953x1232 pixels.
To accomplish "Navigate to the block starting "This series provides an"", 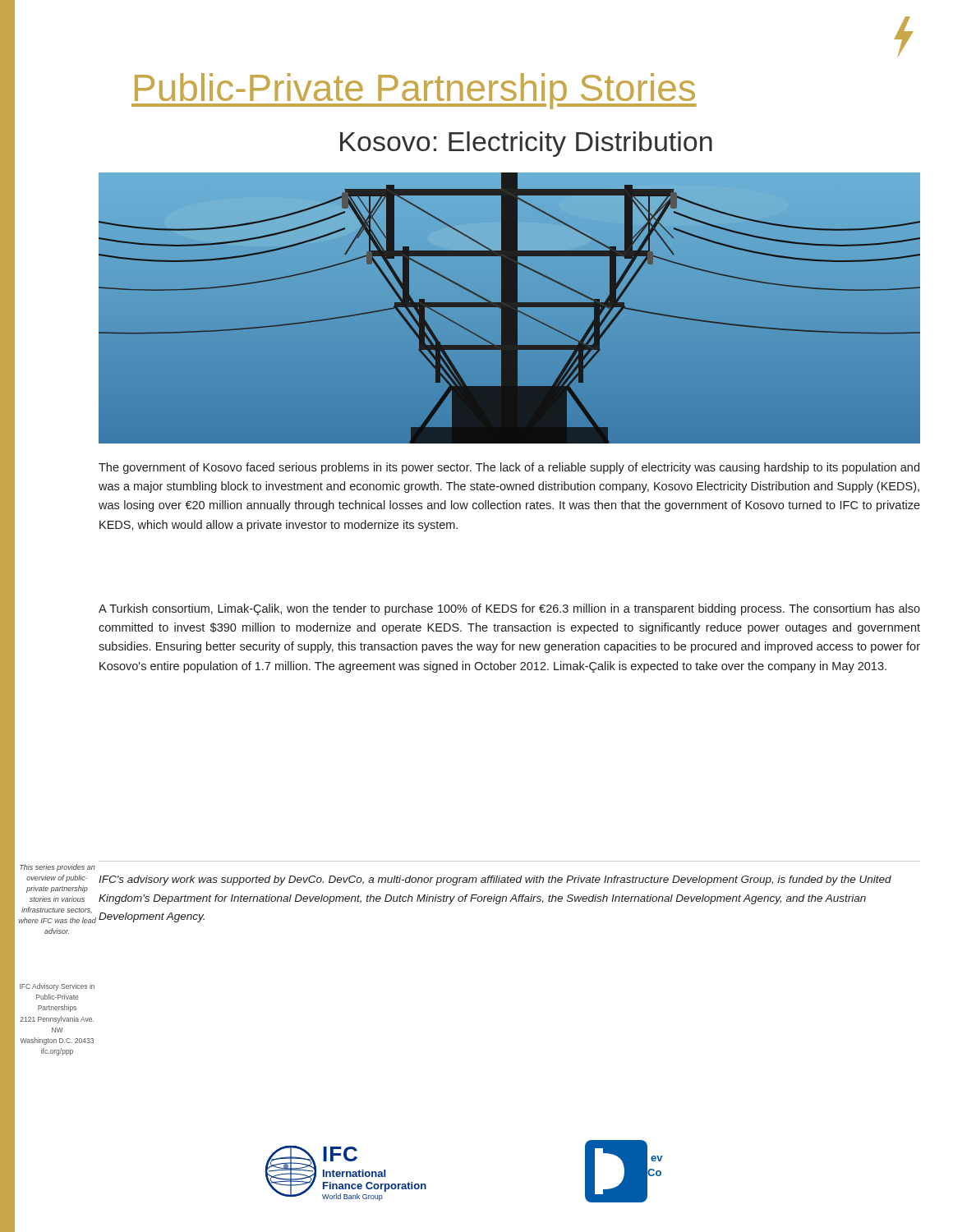I will 57,899.
